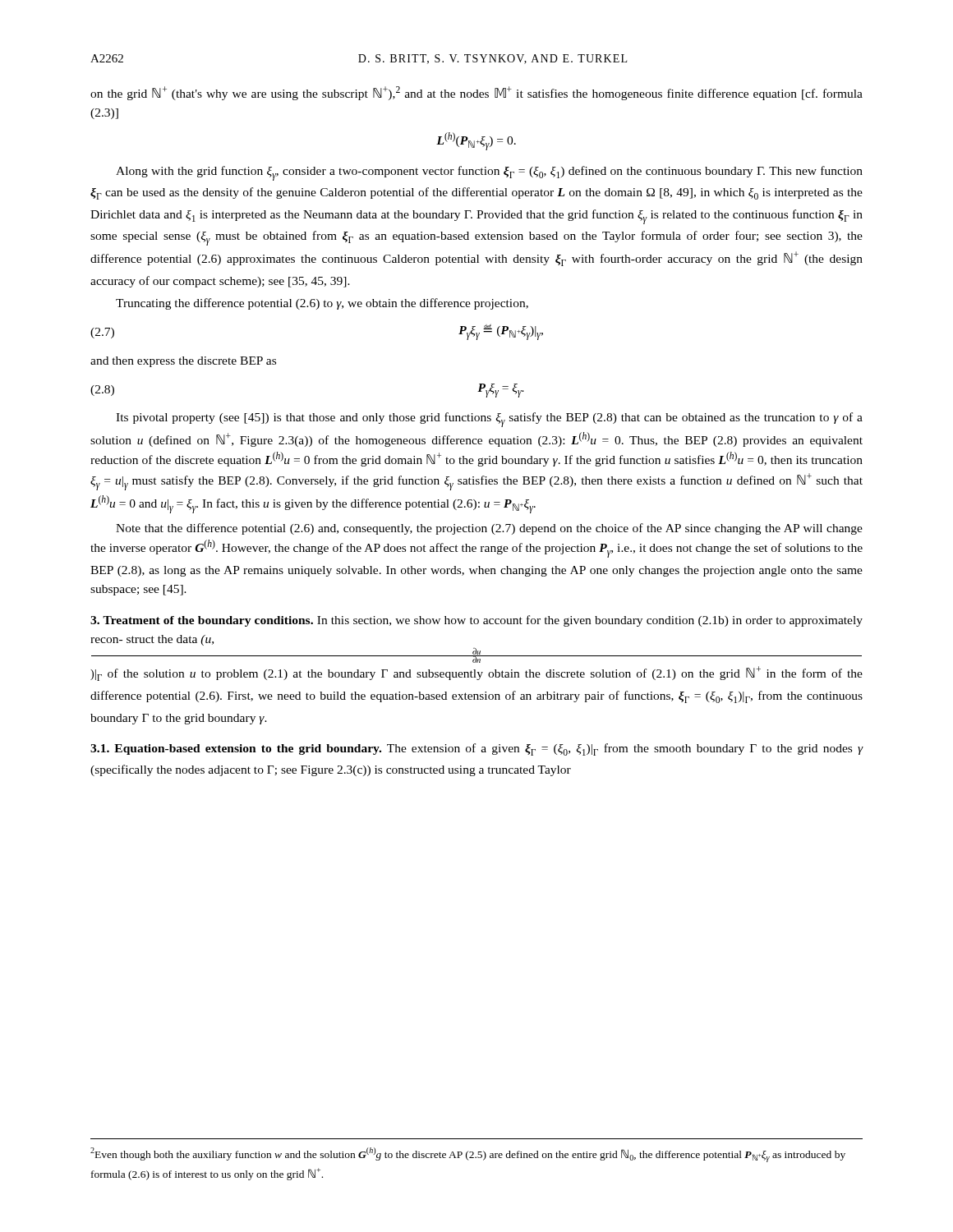Locate the formula that says "(2.8) Pγξγ = ξγ."
Viewport: 953px width, 1232px height.
(x=476, y=389)
